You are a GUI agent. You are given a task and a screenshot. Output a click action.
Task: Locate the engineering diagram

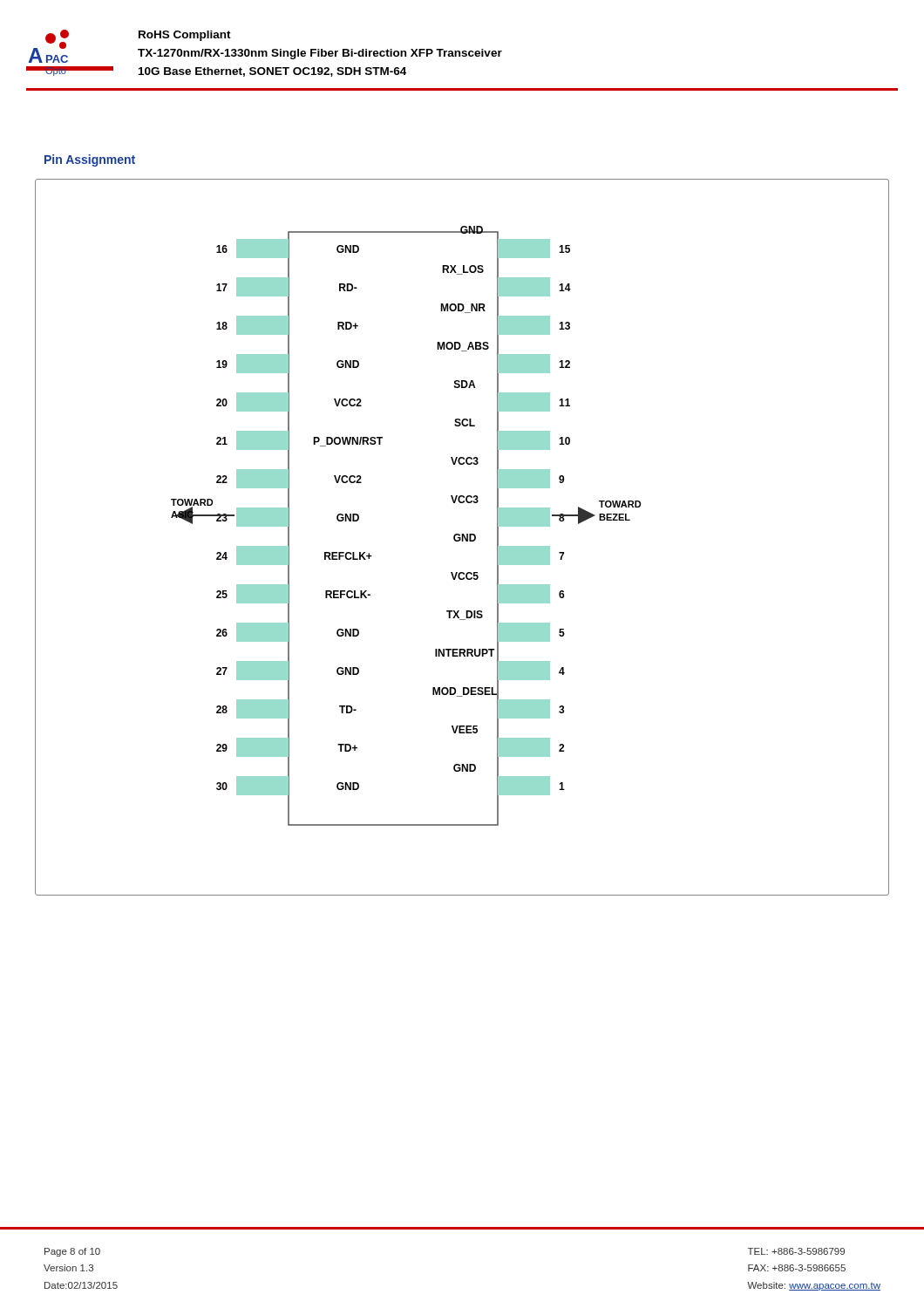coord(462,537)
